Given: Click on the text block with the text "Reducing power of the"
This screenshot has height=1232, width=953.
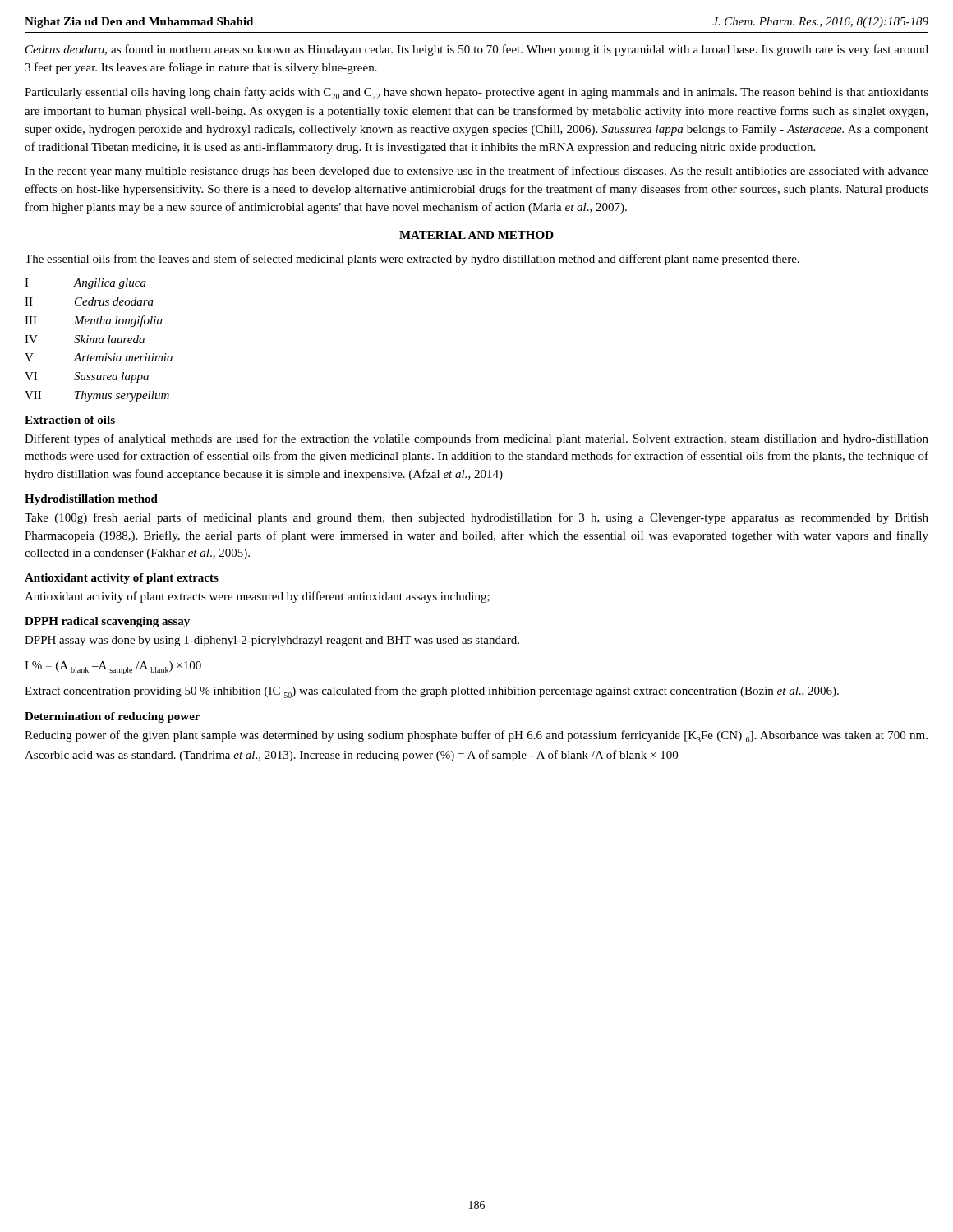Looking at the screenshot, I should coord(476,745).
